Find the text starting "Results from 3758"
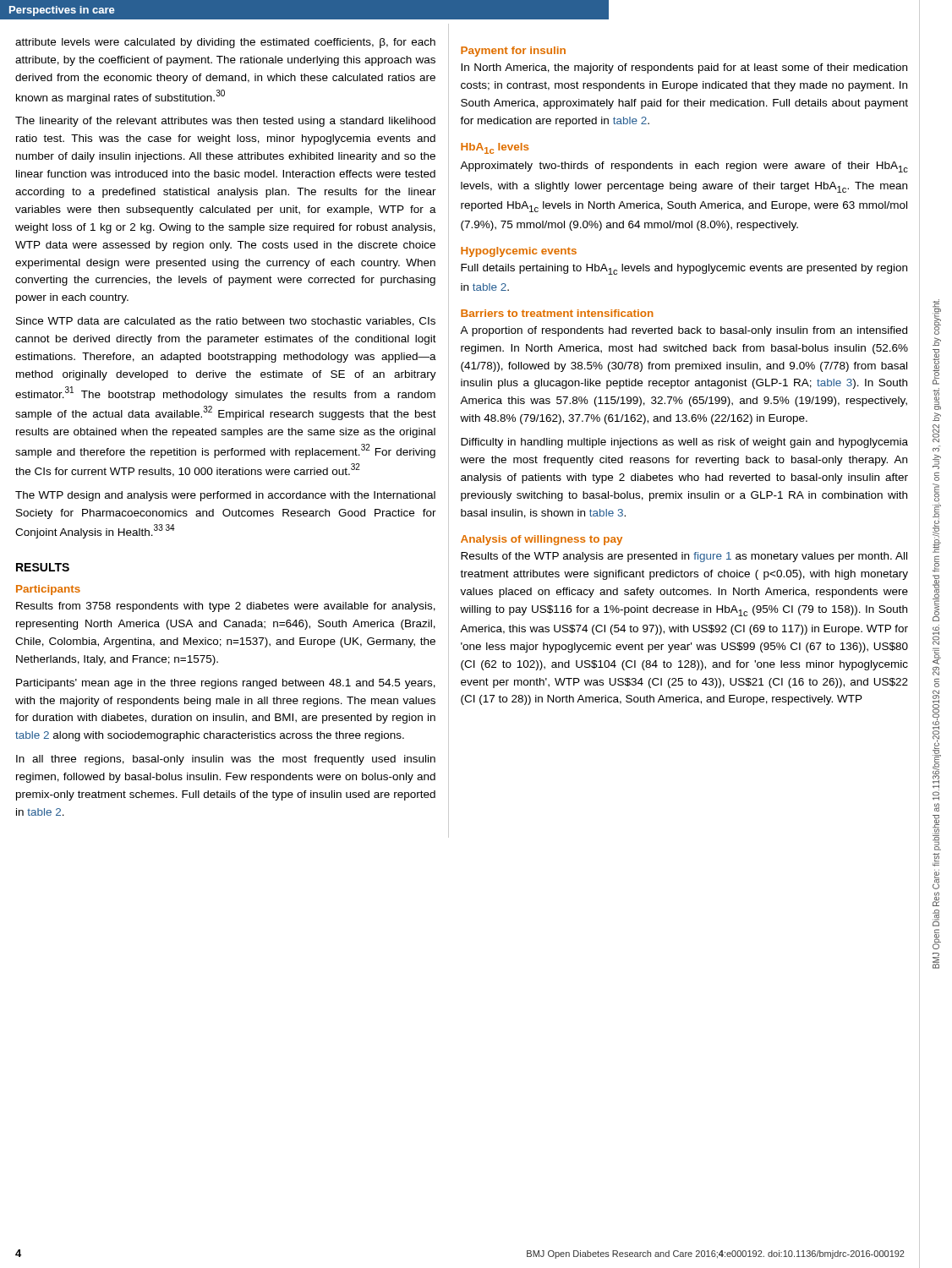This screenshot has width=952, height=1268. pos(226,710)
